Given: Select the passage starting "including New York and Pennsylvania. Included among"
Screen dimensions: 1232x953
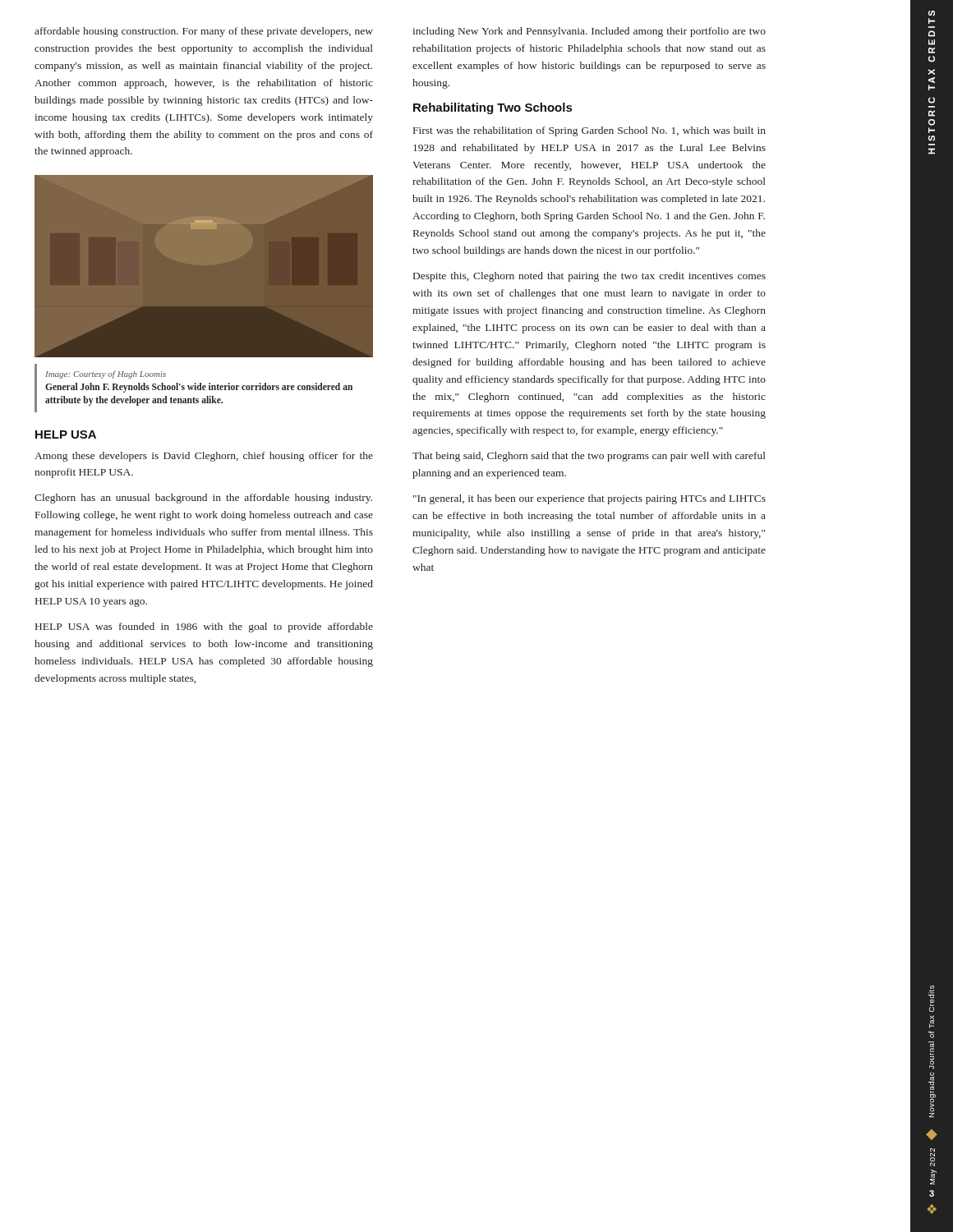Looking at the screenshot, I should point(589,57).
